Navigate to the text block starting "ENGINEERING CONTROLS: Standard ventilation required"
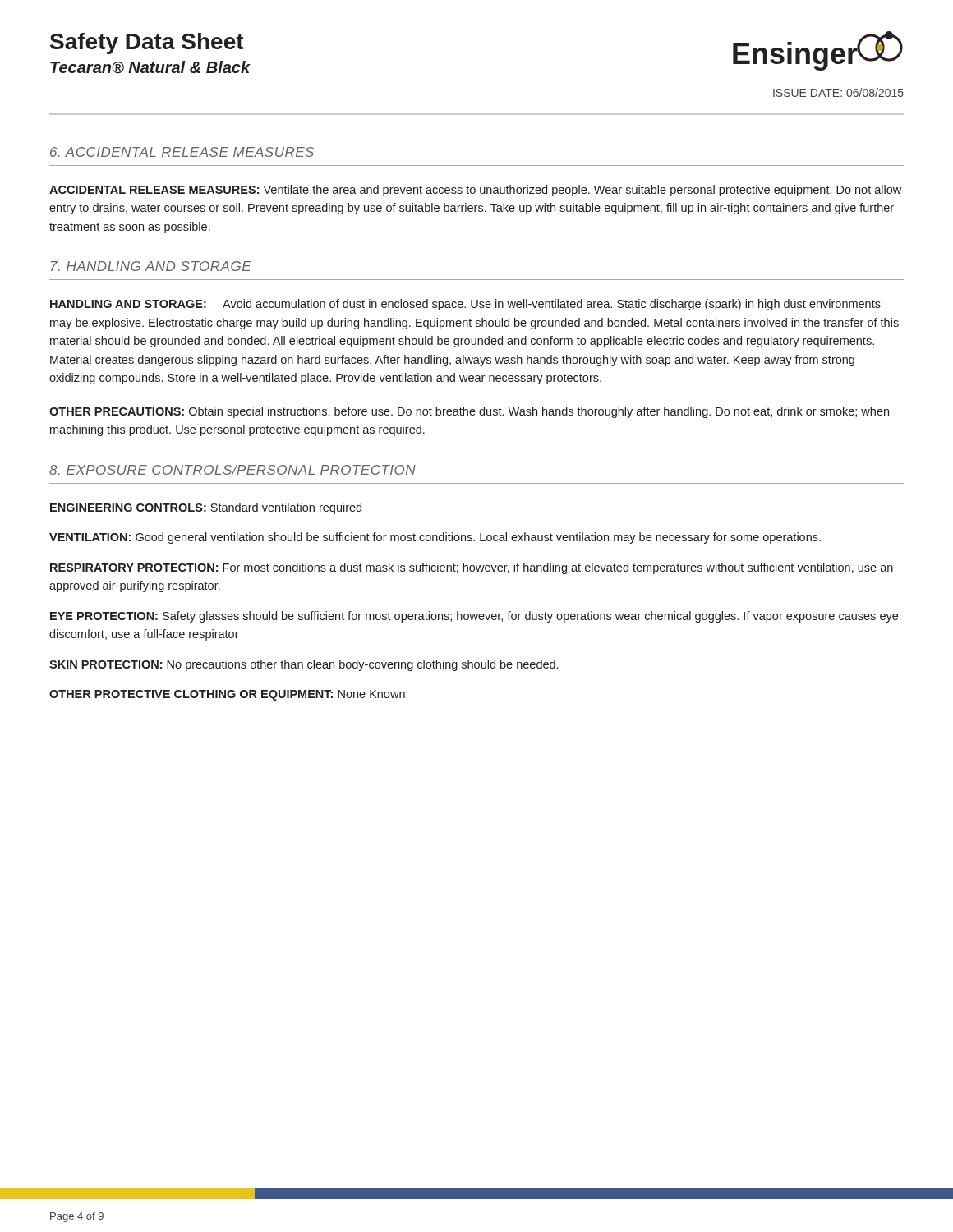This screenshot has width=953, height=1232. click(x=206, y=507)
